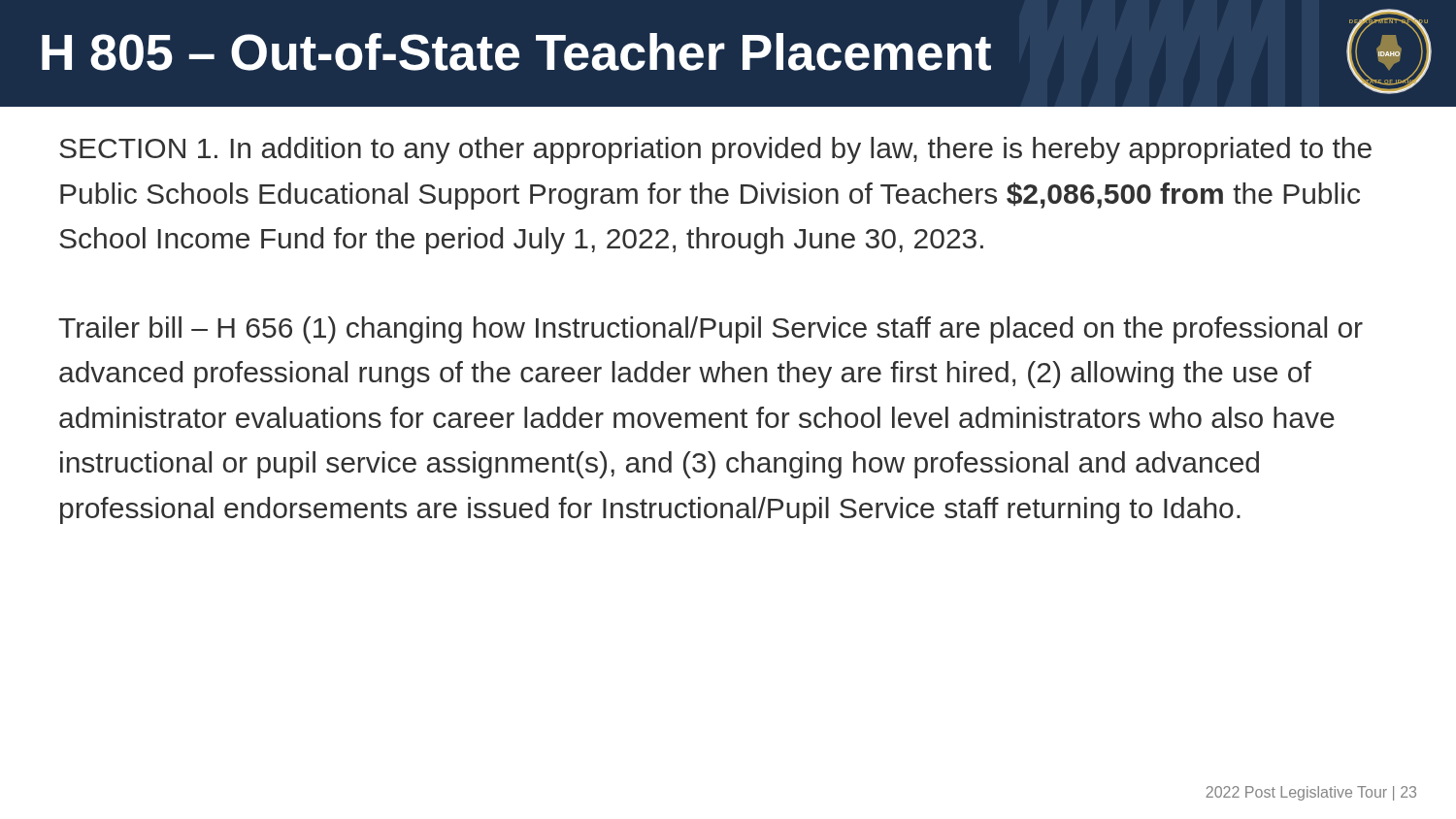Where is the passage that starts "SECTION 1. In addition to any other appropriation"?
This screenshot has width=1456, height=819.
click(715, 193)
